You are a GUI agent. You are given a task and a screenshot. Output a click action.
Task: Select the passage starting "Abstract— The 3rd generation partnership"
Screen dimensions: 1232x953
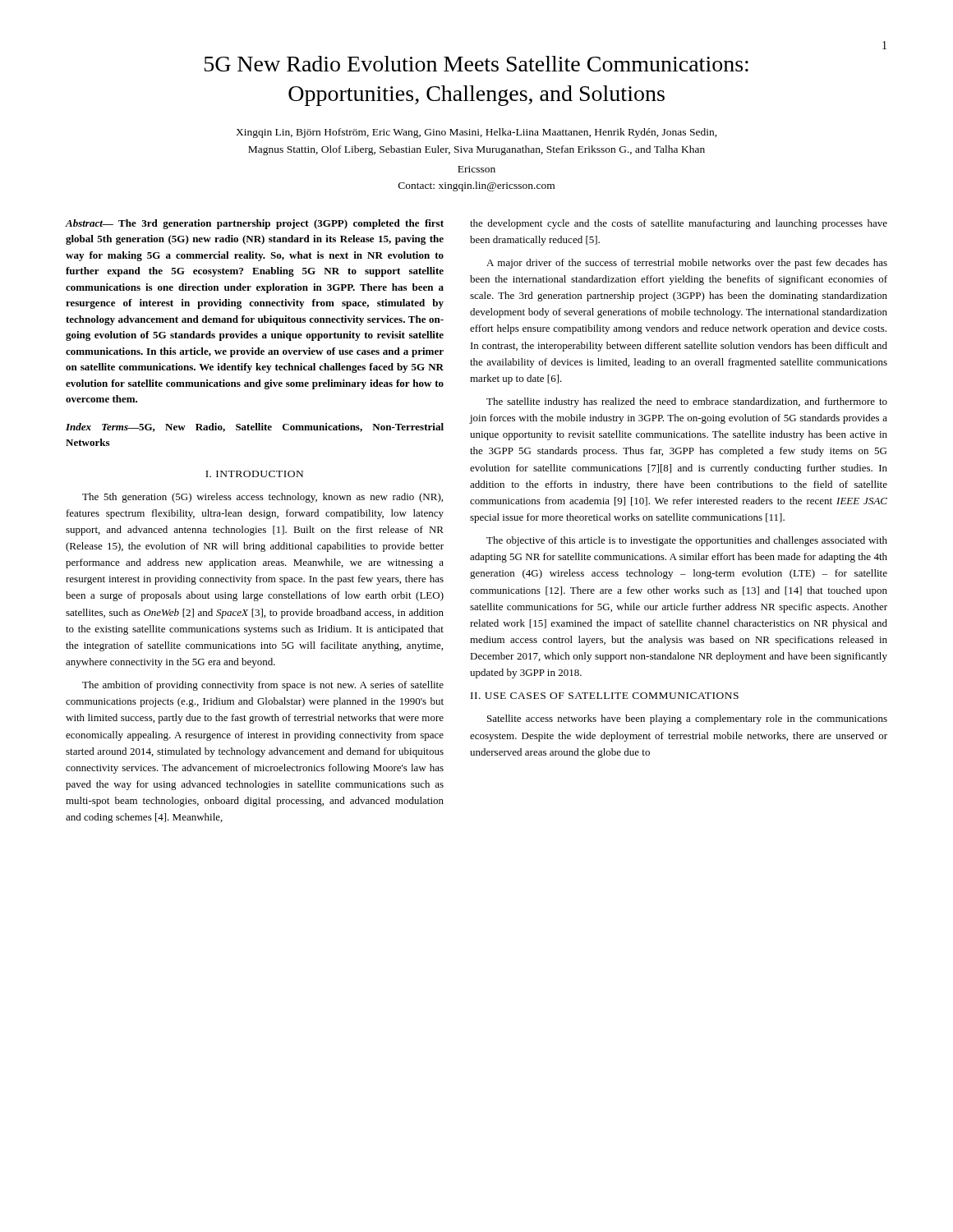(x=255, y=311)
